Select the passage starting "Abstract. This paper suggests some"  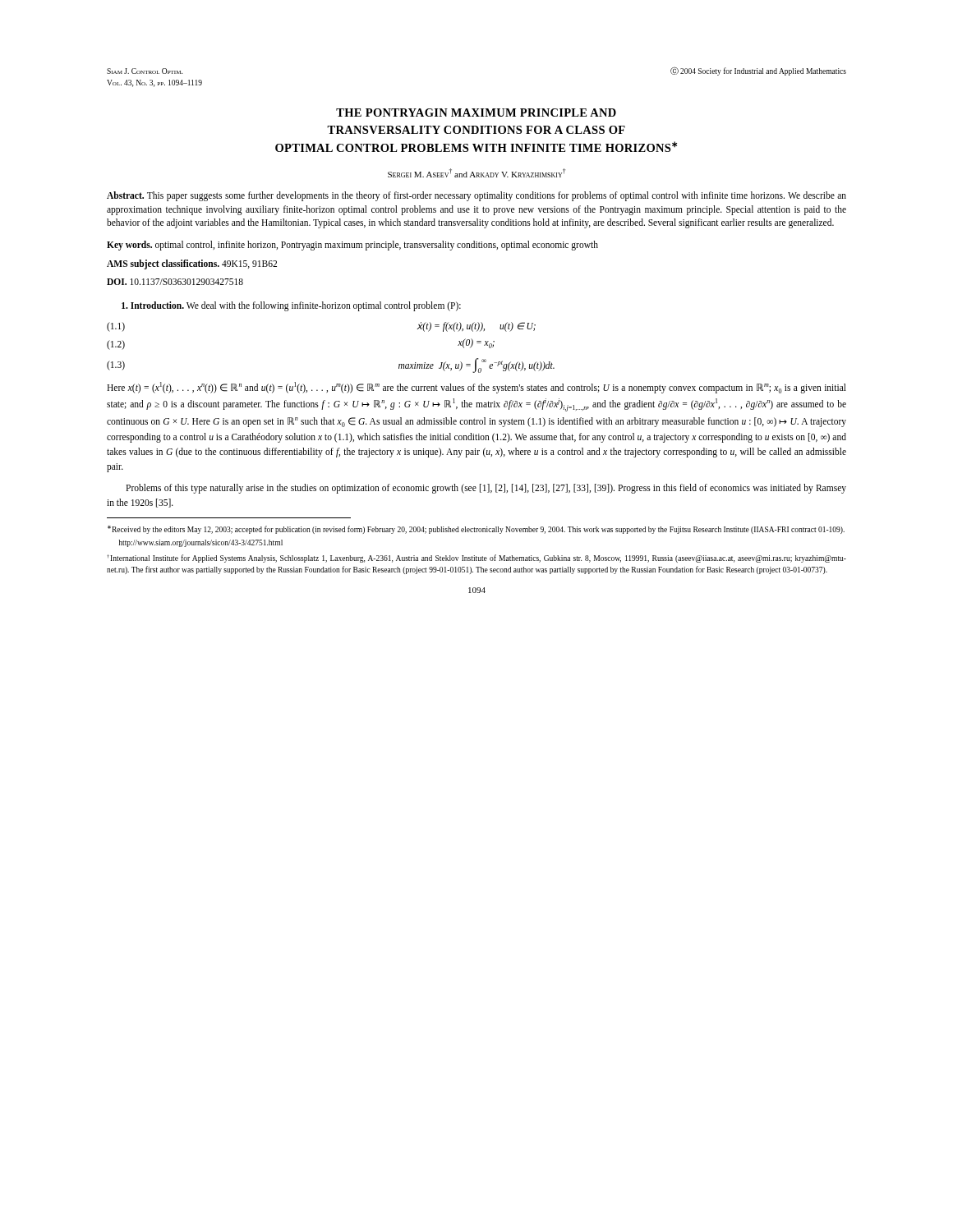pos(476,209)
